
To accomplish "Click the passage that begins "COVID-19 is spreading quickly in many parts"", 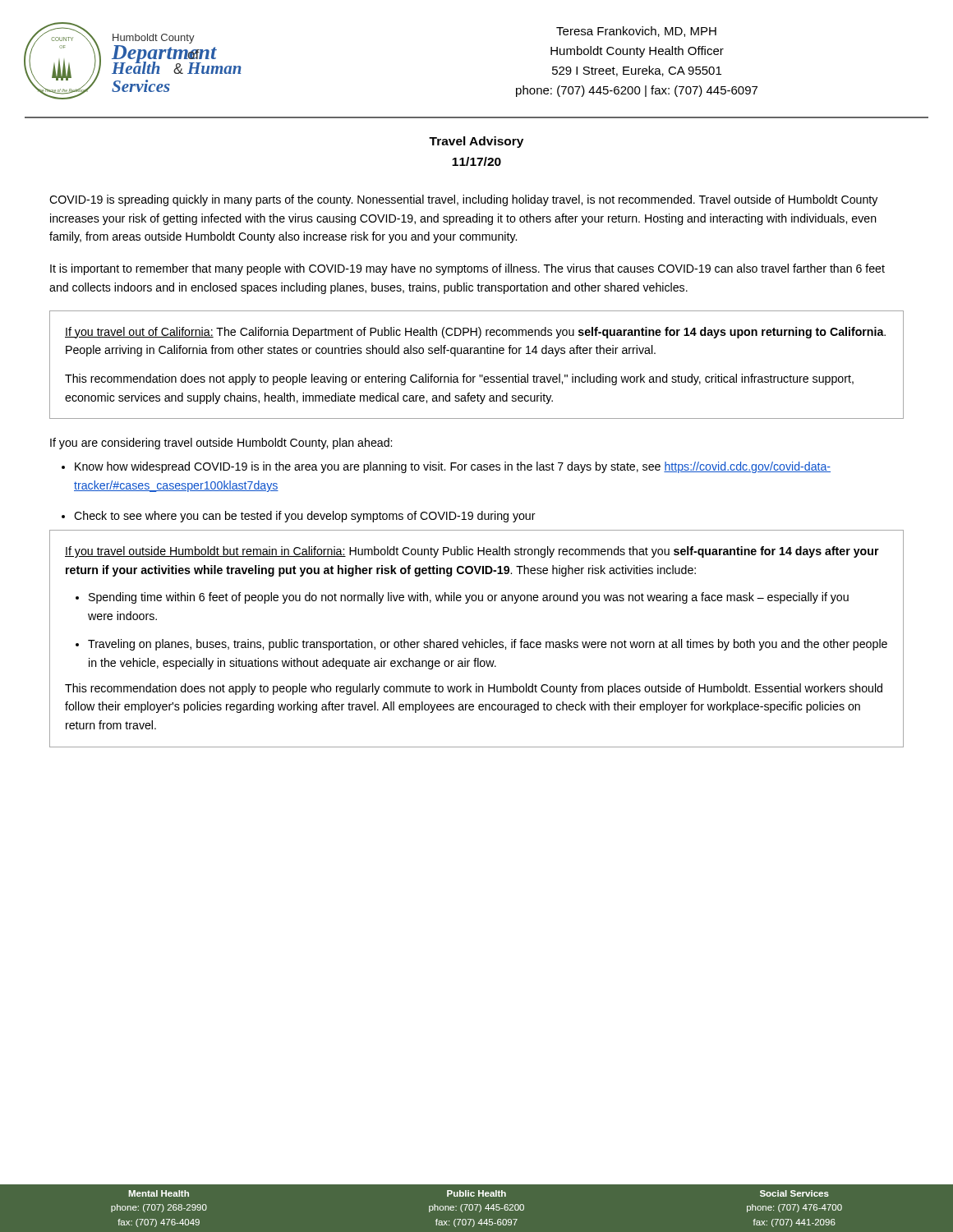I will coord(463,218).
